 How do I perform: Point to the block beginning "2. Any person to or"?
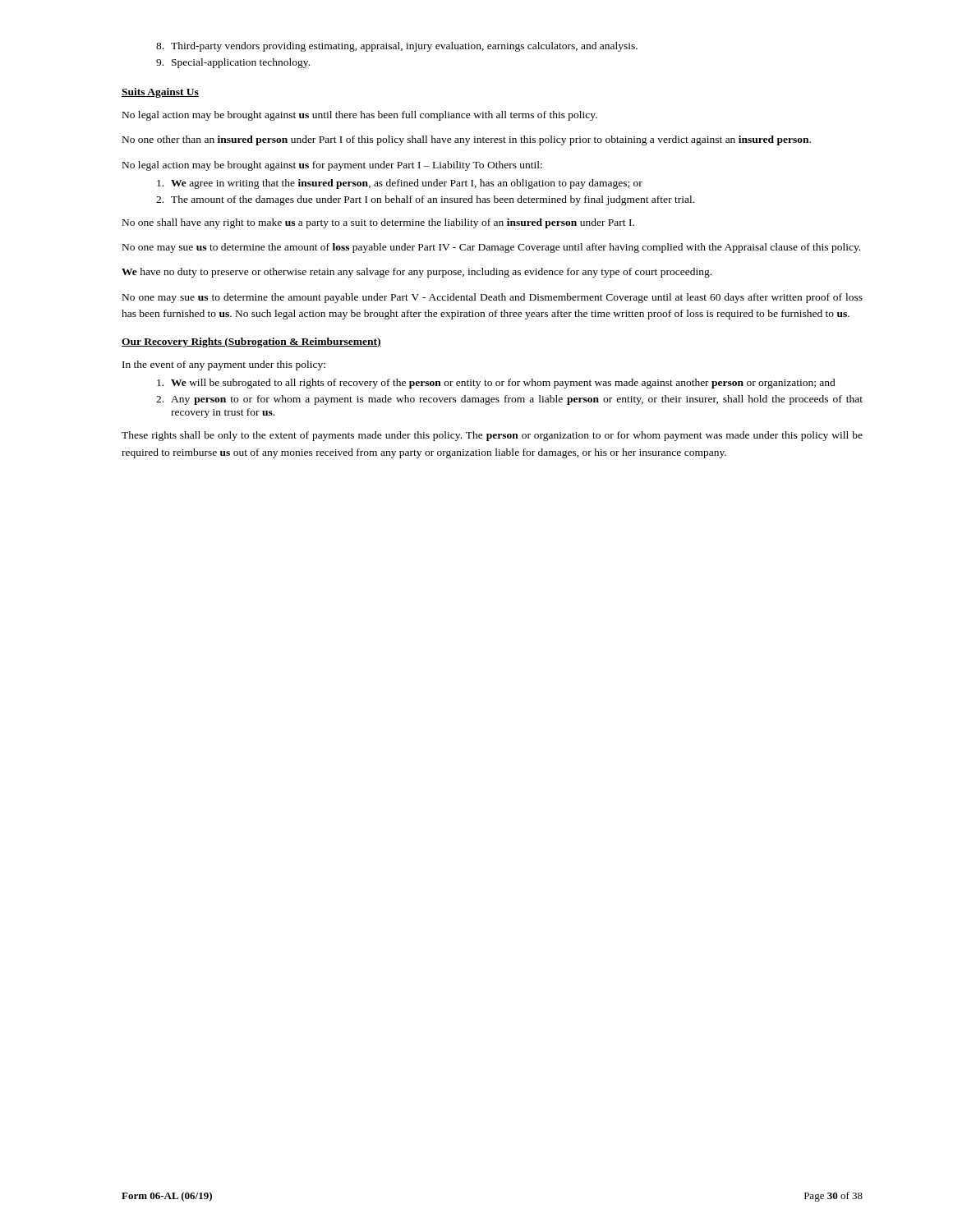(504, 406)
